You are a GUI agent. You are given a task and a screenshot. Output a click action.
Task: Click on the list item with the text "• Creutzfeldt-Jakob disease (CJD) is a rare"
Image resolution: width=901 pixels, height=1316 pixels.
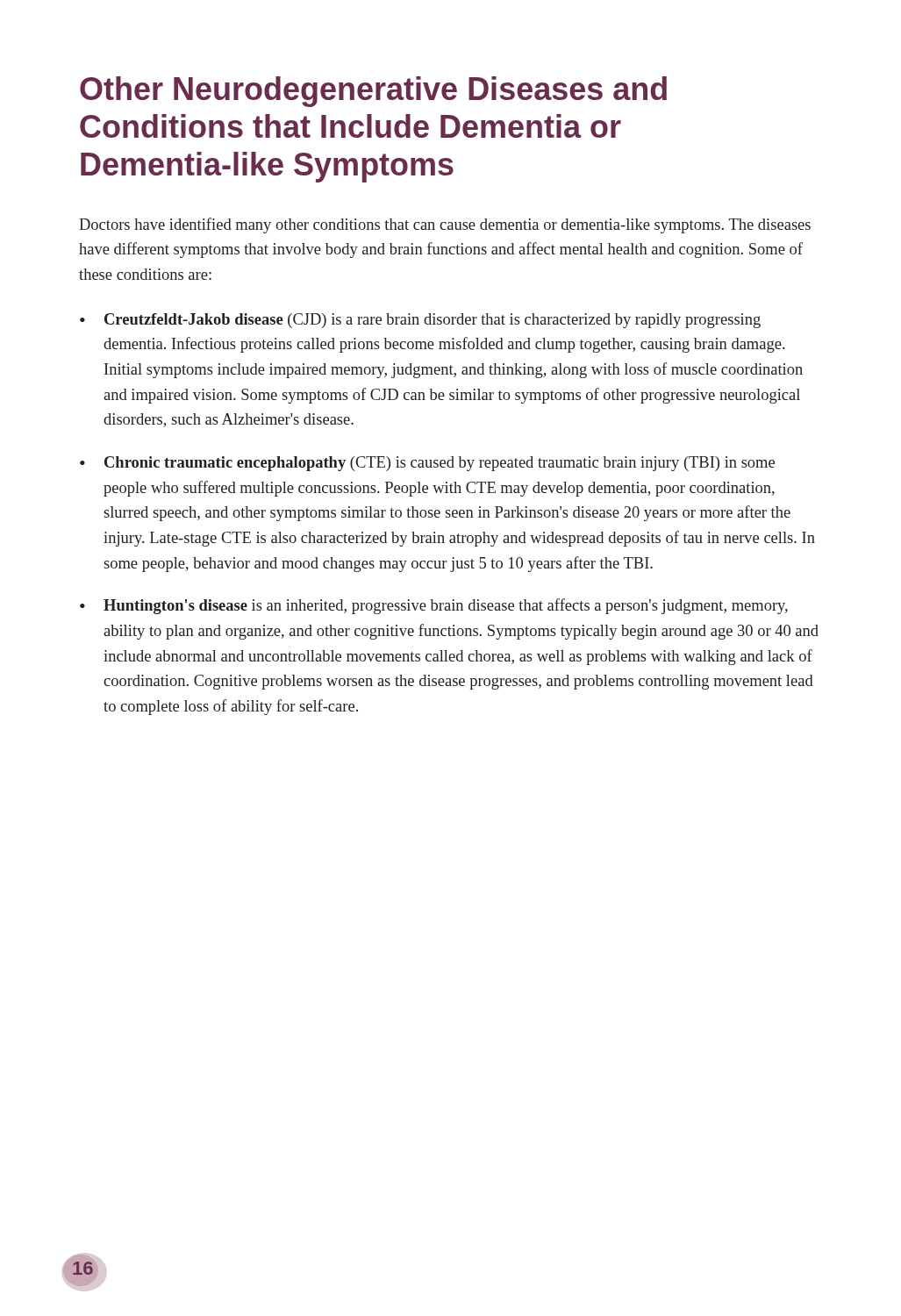[450, 370]
